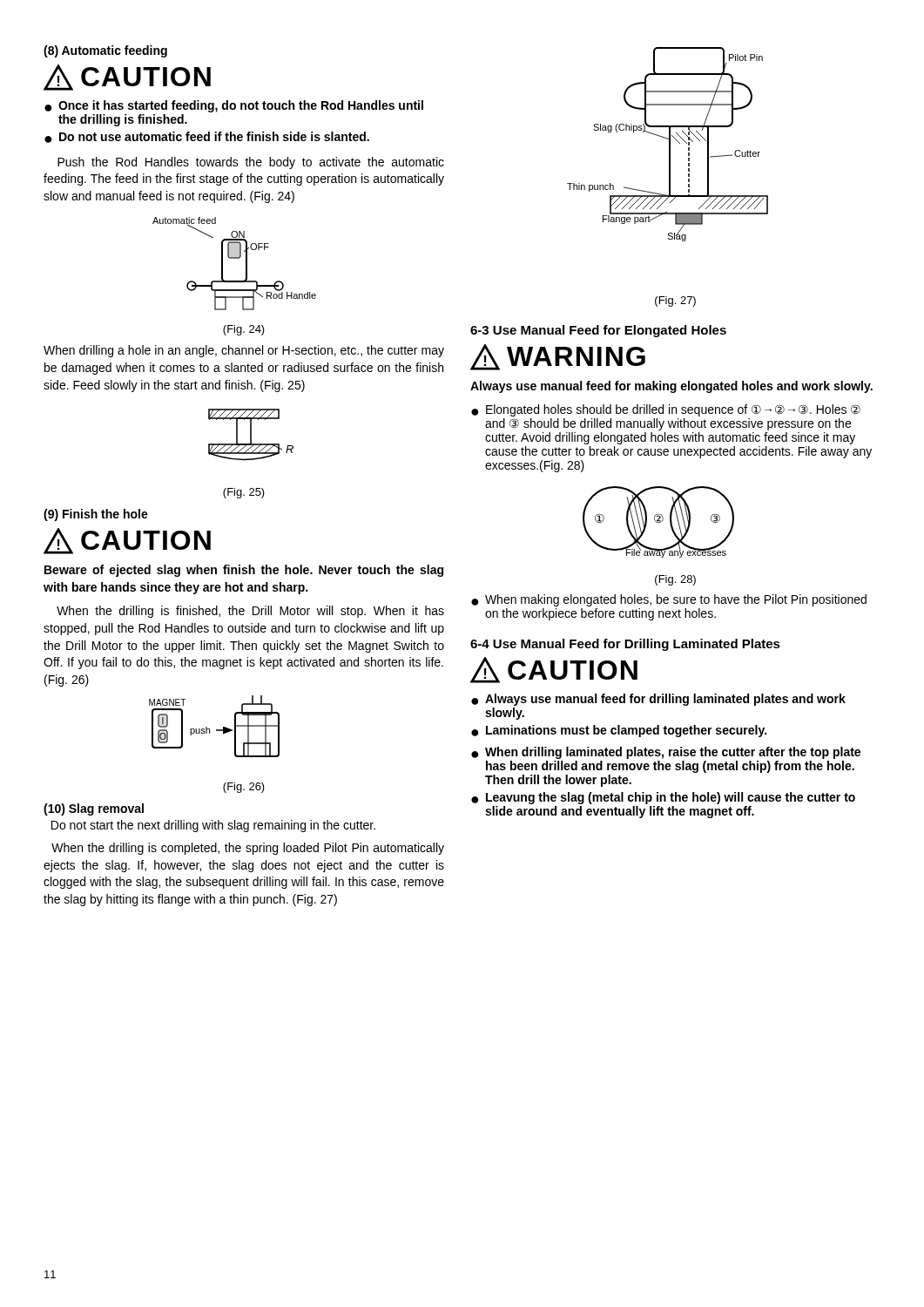Image resolution: width=924 pixels, height=1307 pixels.
Task: Find the text block containing "Beware of ejected slag"
Action: (244, 579)
